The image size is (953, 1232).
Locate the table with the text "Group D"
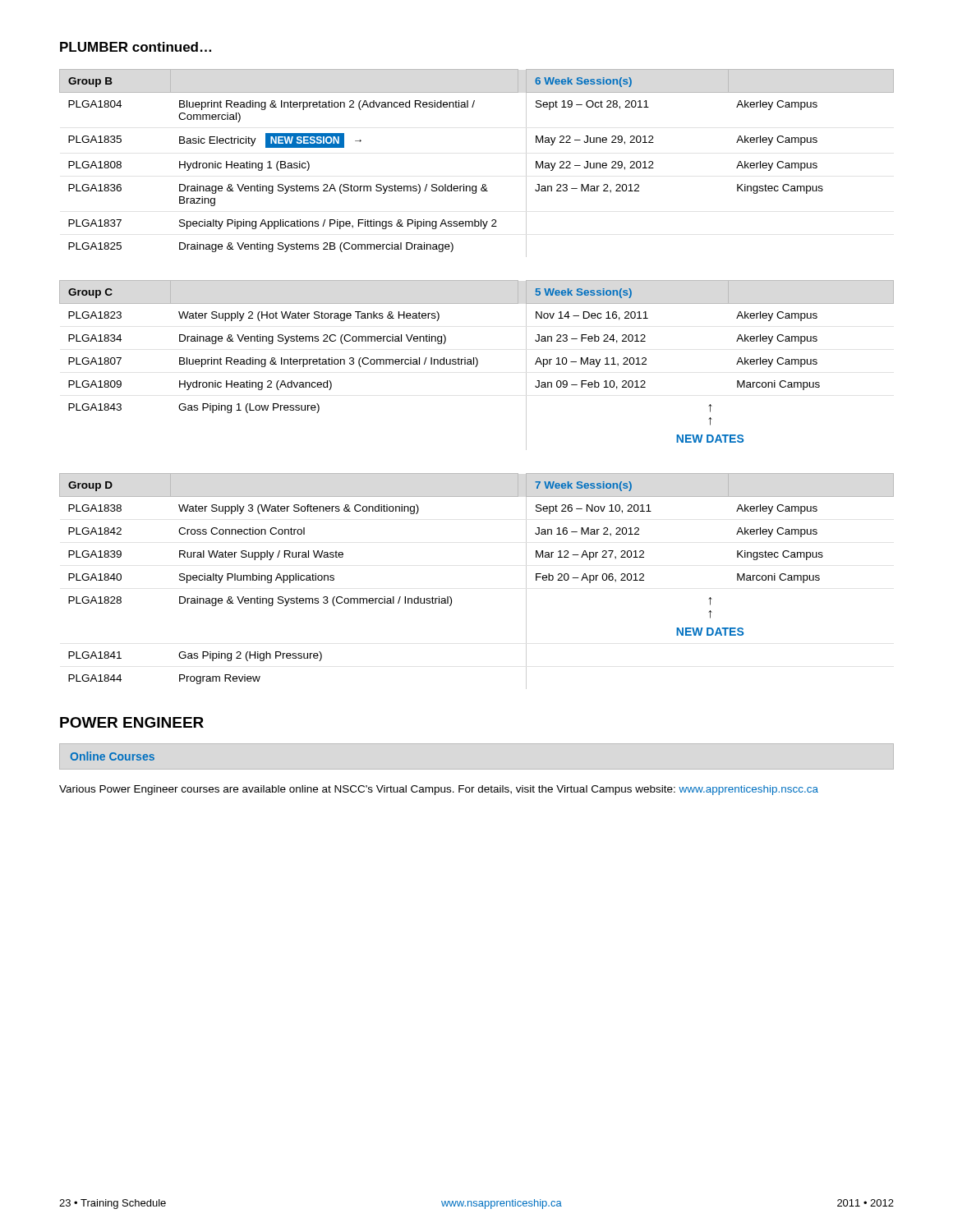coord(476,581)
